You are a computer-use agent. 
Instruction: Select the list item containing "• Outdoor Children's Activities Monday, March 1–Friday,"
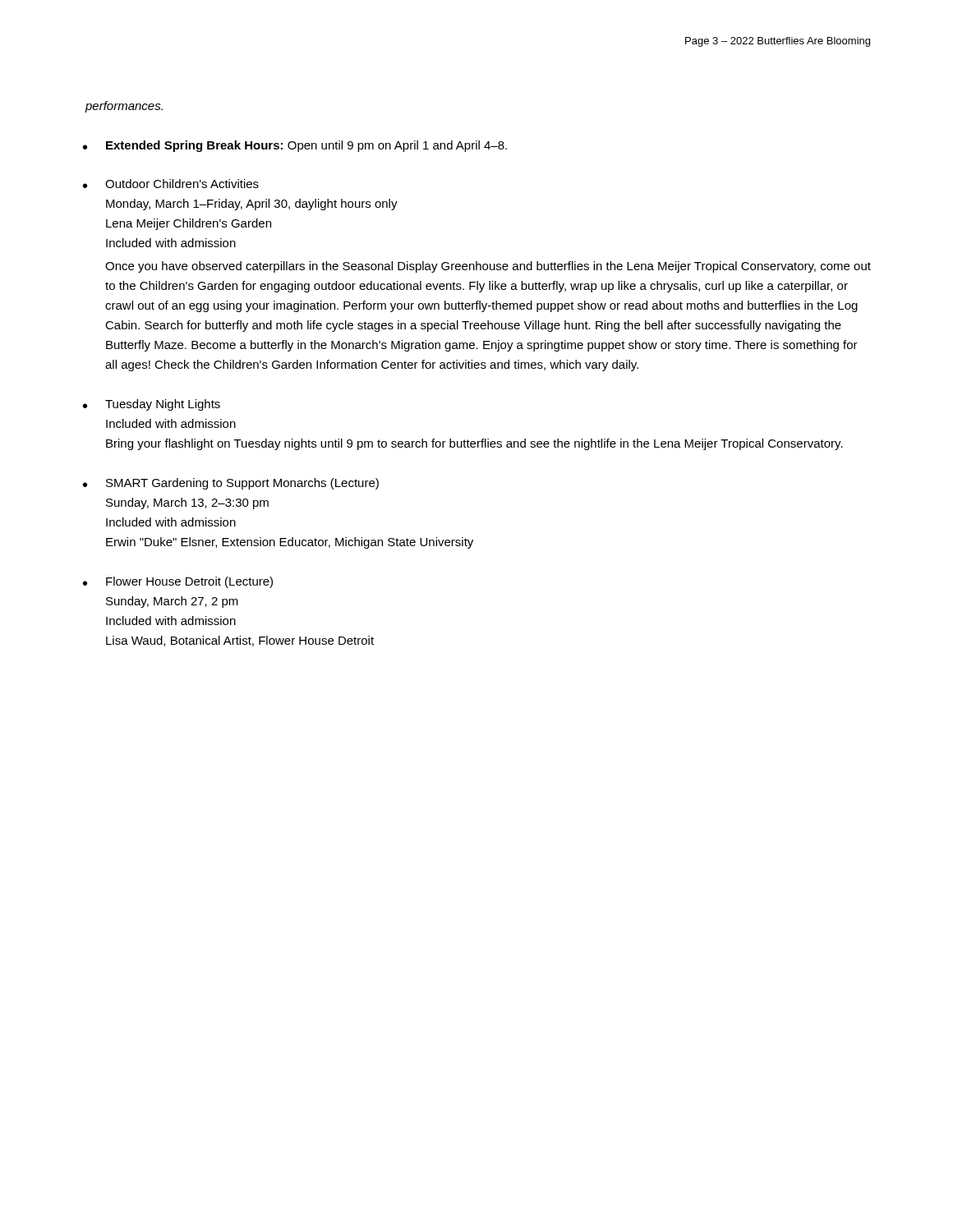pyautogui.click(x=476, y=274)
